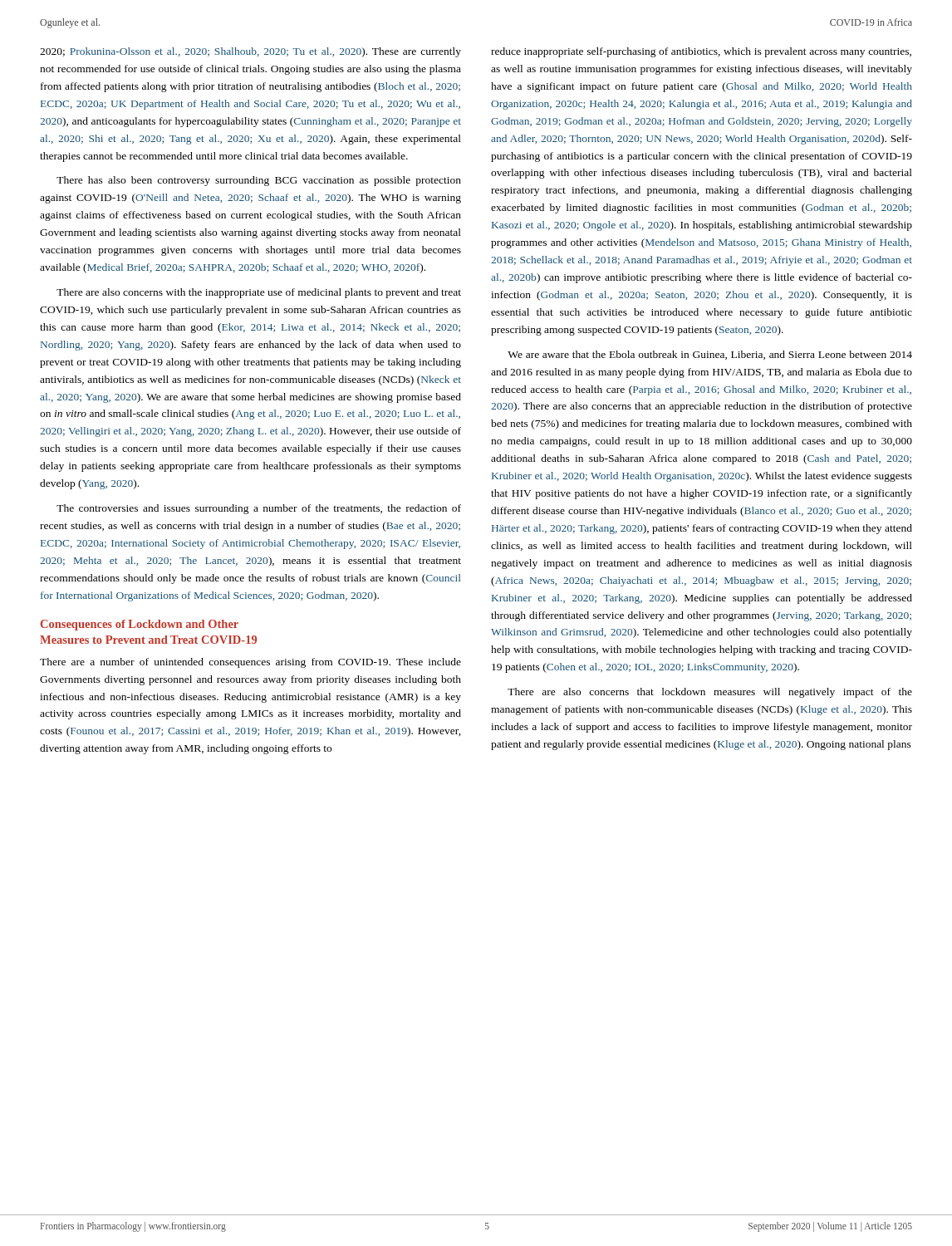Find the section header that reads "Consequences of Lockdown"
The width and height of the screenshot is (952, 1246).
pyautogui.click(x=149, y=632)
